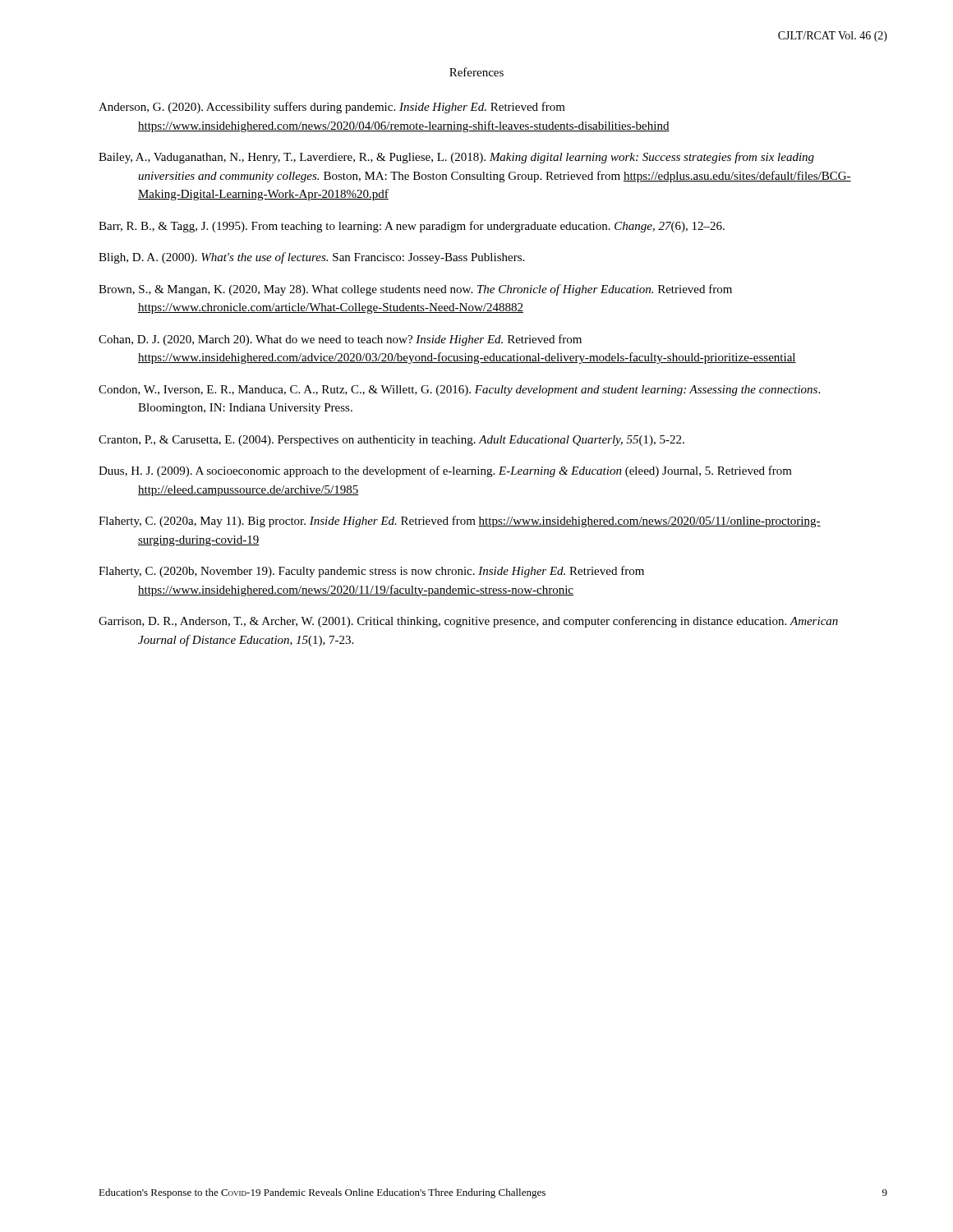Select the region starting "Anderson, G. (2020). Accessibility"
953x1232 pixels.
[384, 116]
